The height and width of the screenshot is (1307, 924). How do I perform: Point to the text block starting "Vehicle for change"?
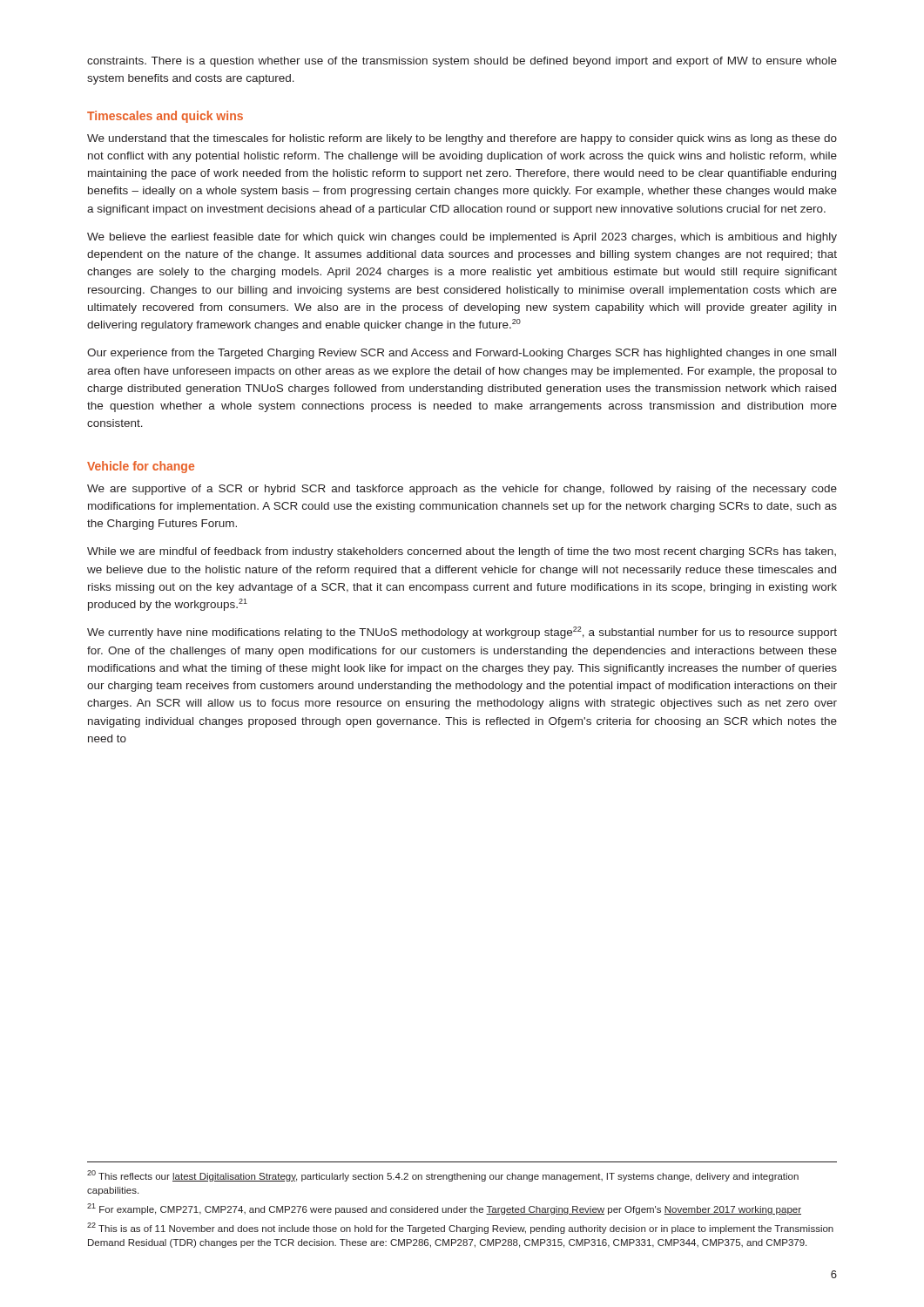(x=141, y=466)
